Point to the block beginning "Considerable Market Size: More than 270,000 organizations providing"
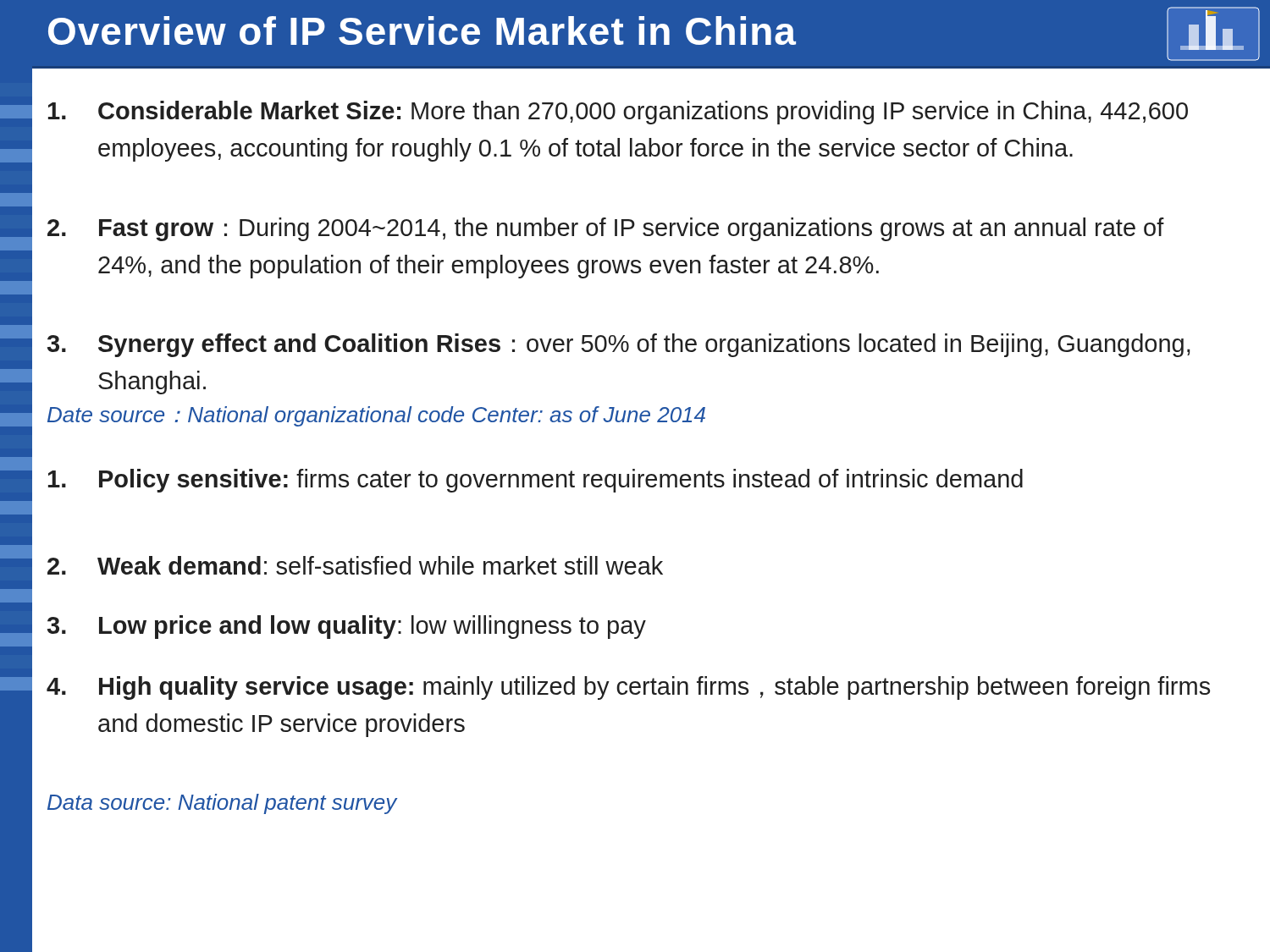The height and width of the screenshot is (952, 1270). [x=635, y=130]
